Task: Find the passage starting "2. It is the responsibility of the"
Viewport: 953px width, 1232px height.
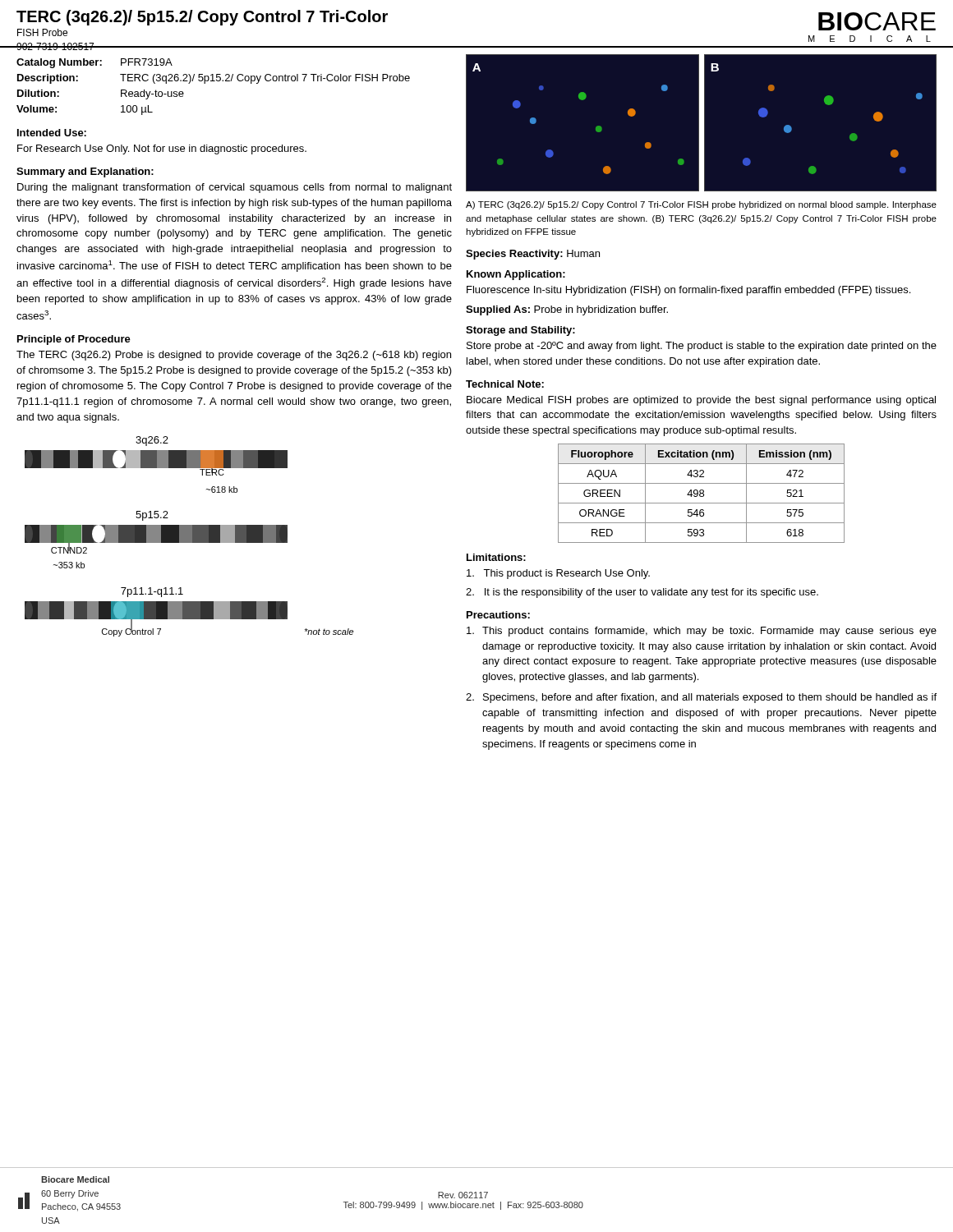Action: click(642, 592)
